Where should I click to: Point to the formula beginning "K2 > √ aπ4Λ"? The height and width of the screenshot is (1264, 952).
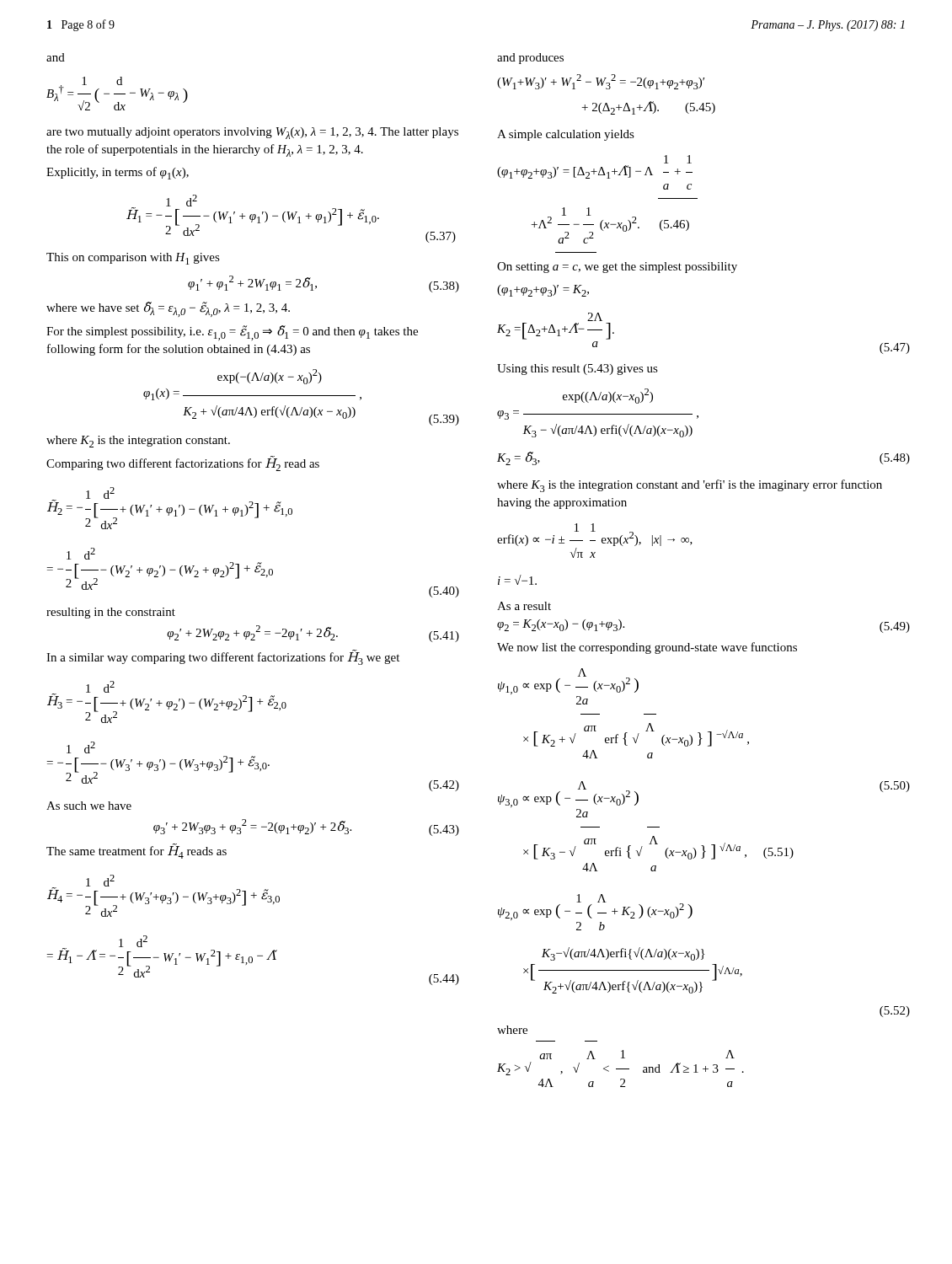[x=621, y=1069]
